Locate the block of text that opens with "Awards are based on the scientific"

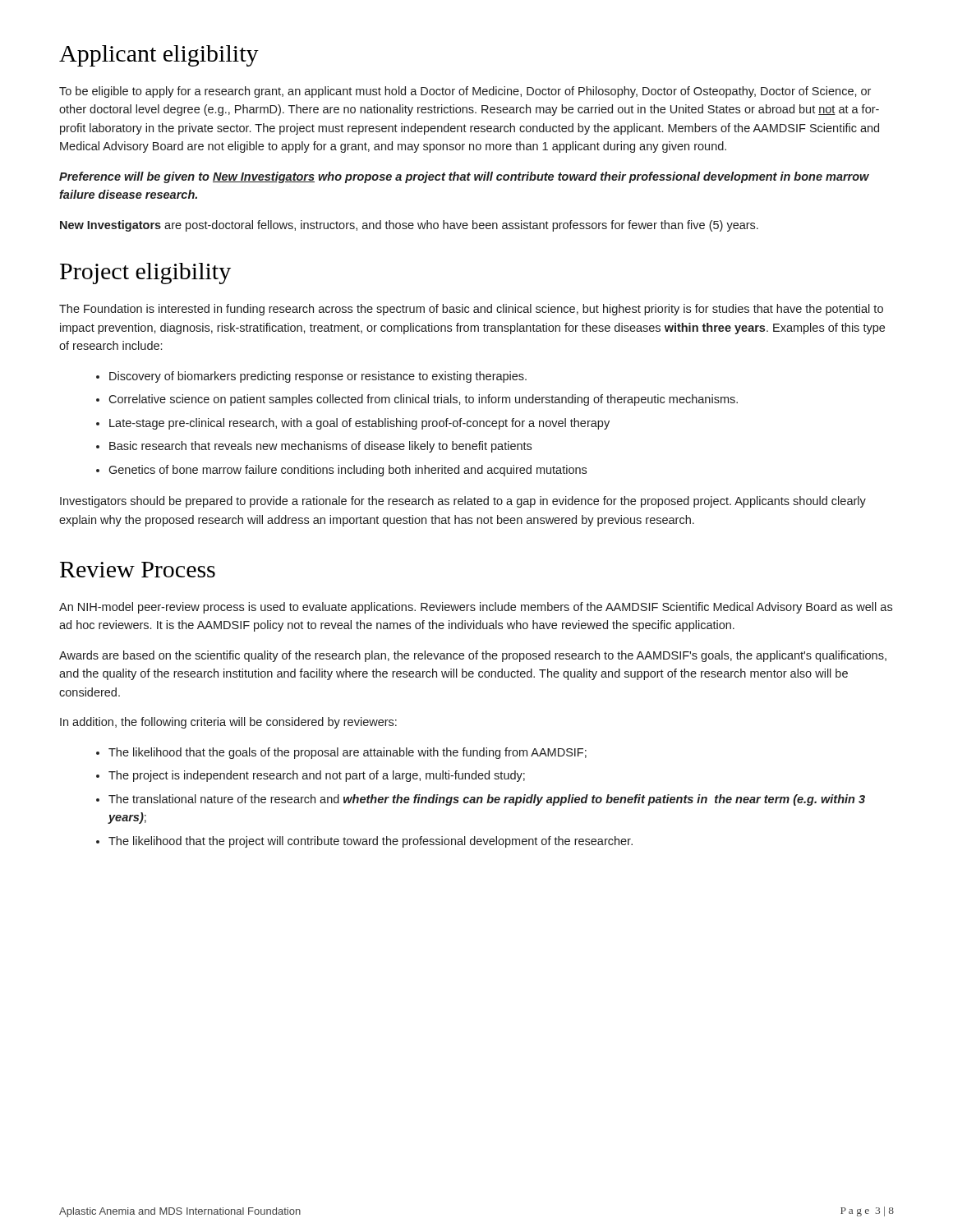[476, 674]
